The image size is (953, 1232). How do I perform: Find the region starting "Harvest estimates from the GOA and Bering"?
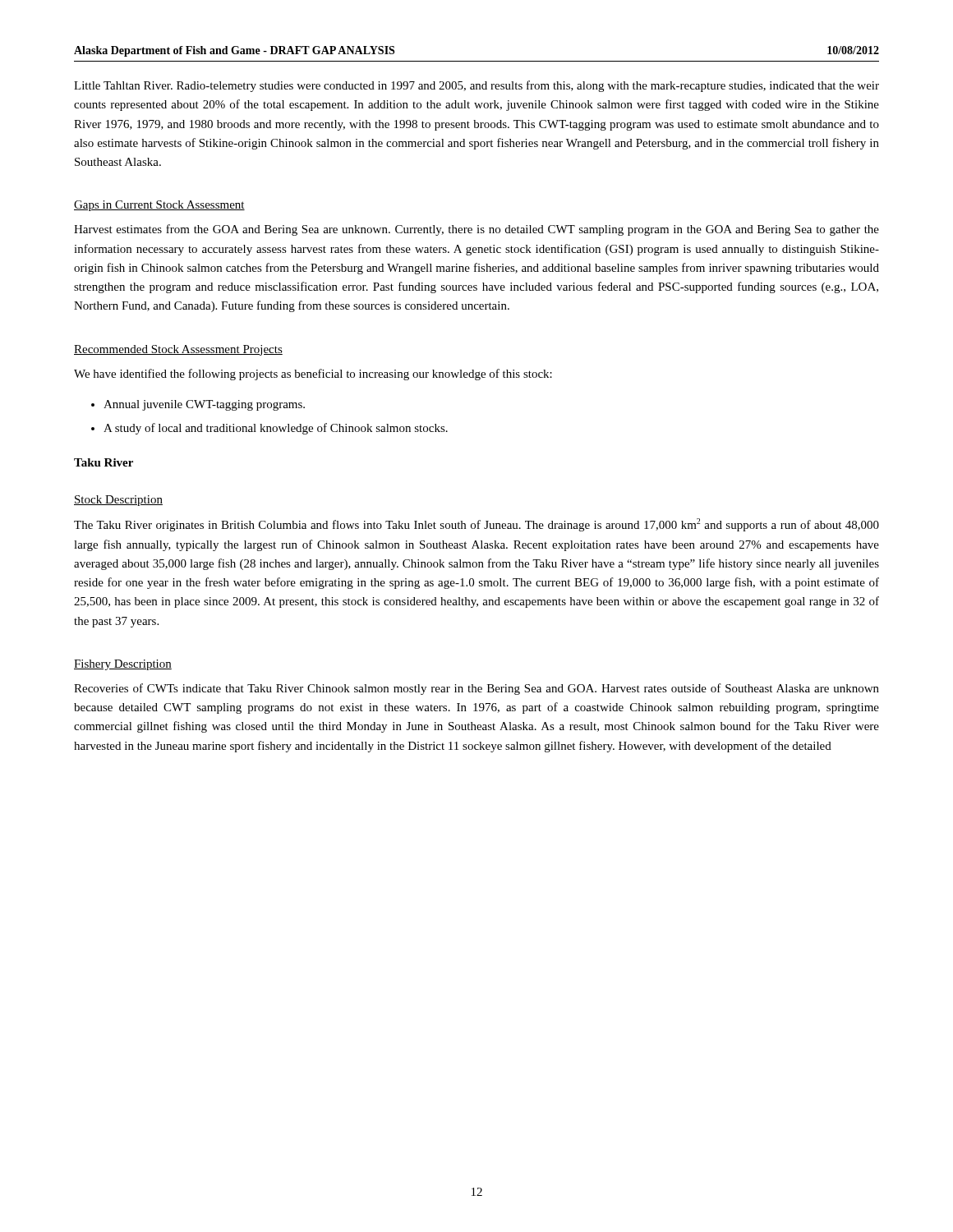[x=476, y=268]
